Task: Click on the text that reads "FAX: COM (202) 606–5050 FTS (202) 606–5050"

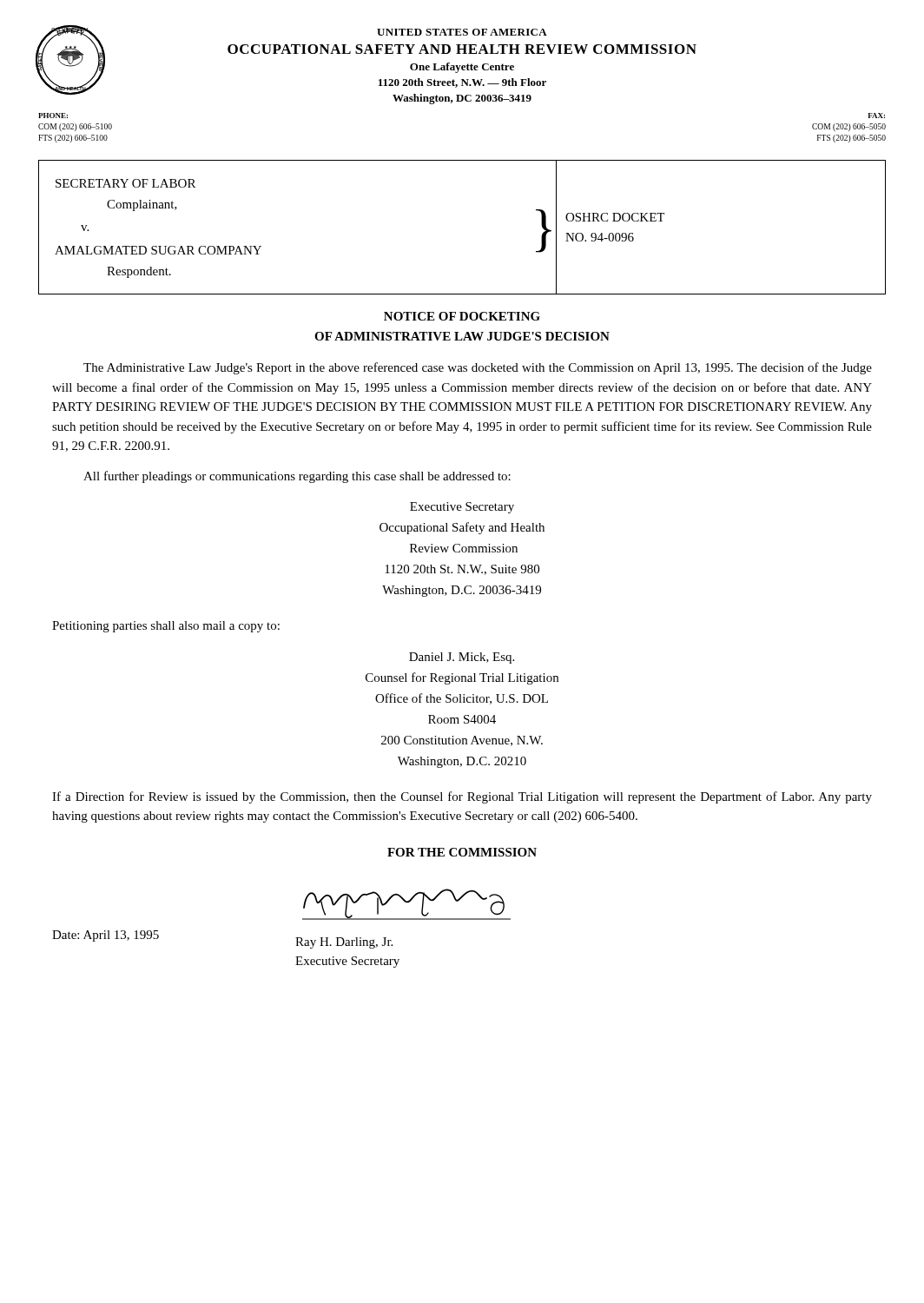Action: 849,127
